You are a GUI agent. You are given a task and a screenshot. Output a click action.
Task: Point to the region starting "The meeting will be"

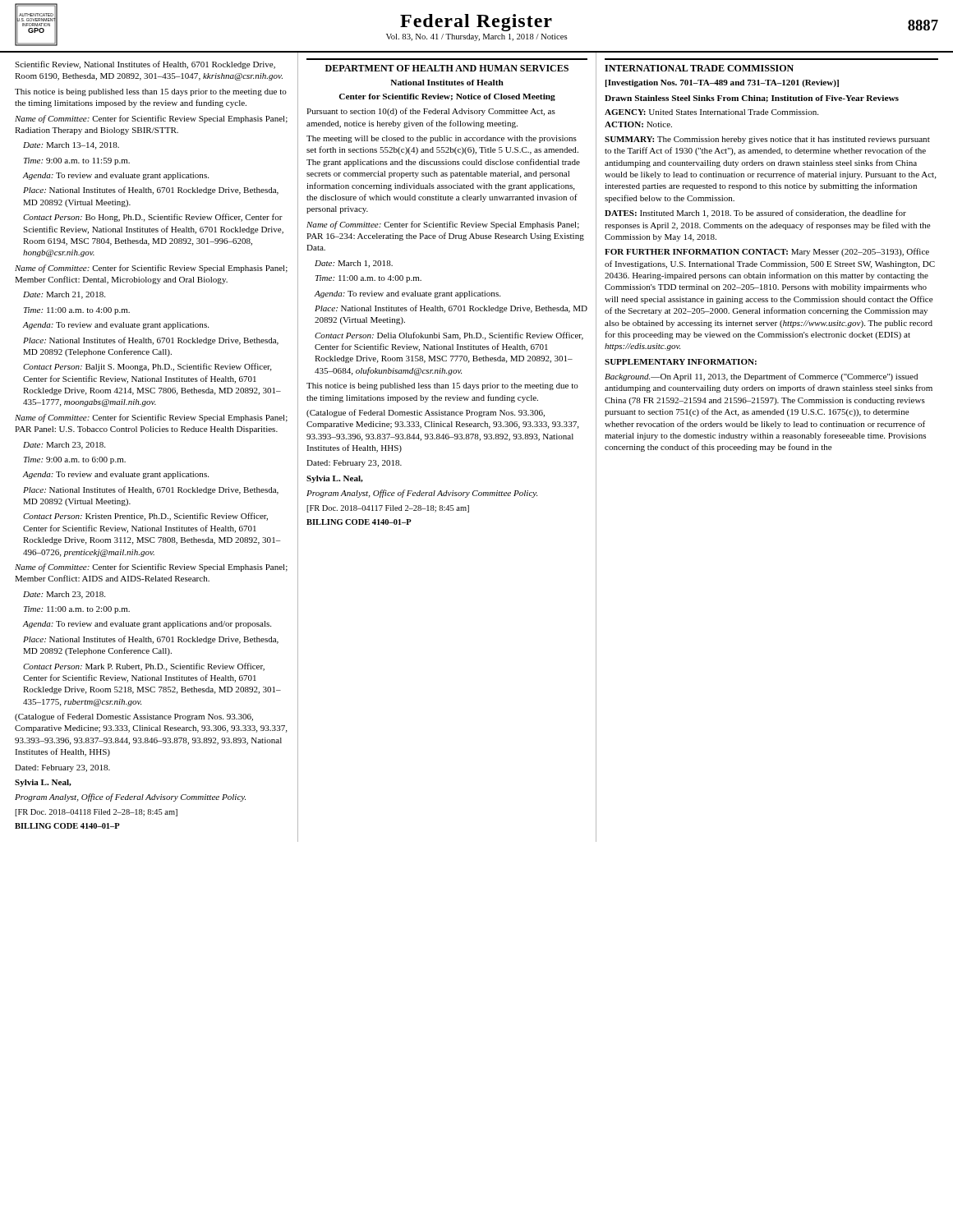coord(447,174)
